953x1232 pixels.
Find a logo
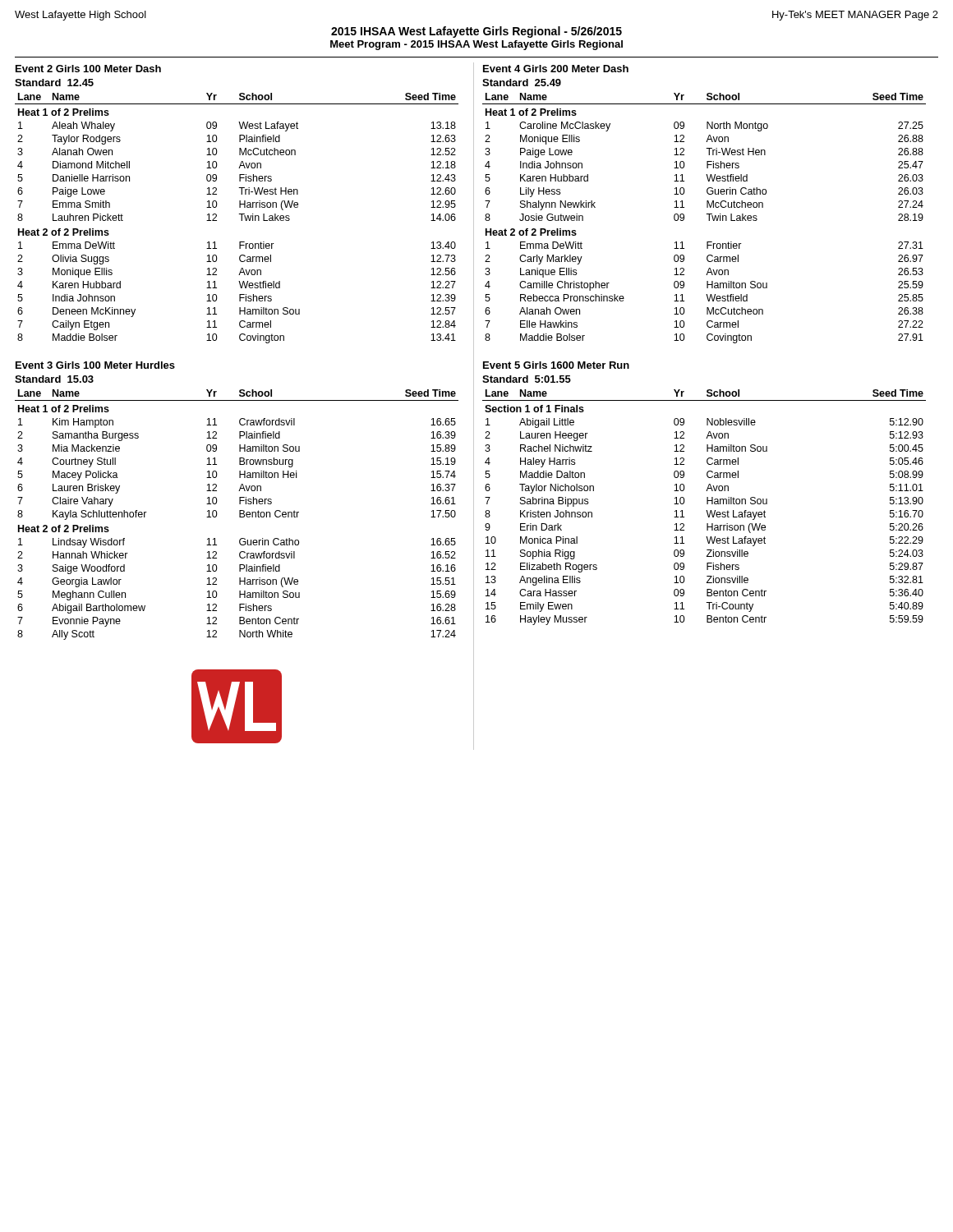237,708
